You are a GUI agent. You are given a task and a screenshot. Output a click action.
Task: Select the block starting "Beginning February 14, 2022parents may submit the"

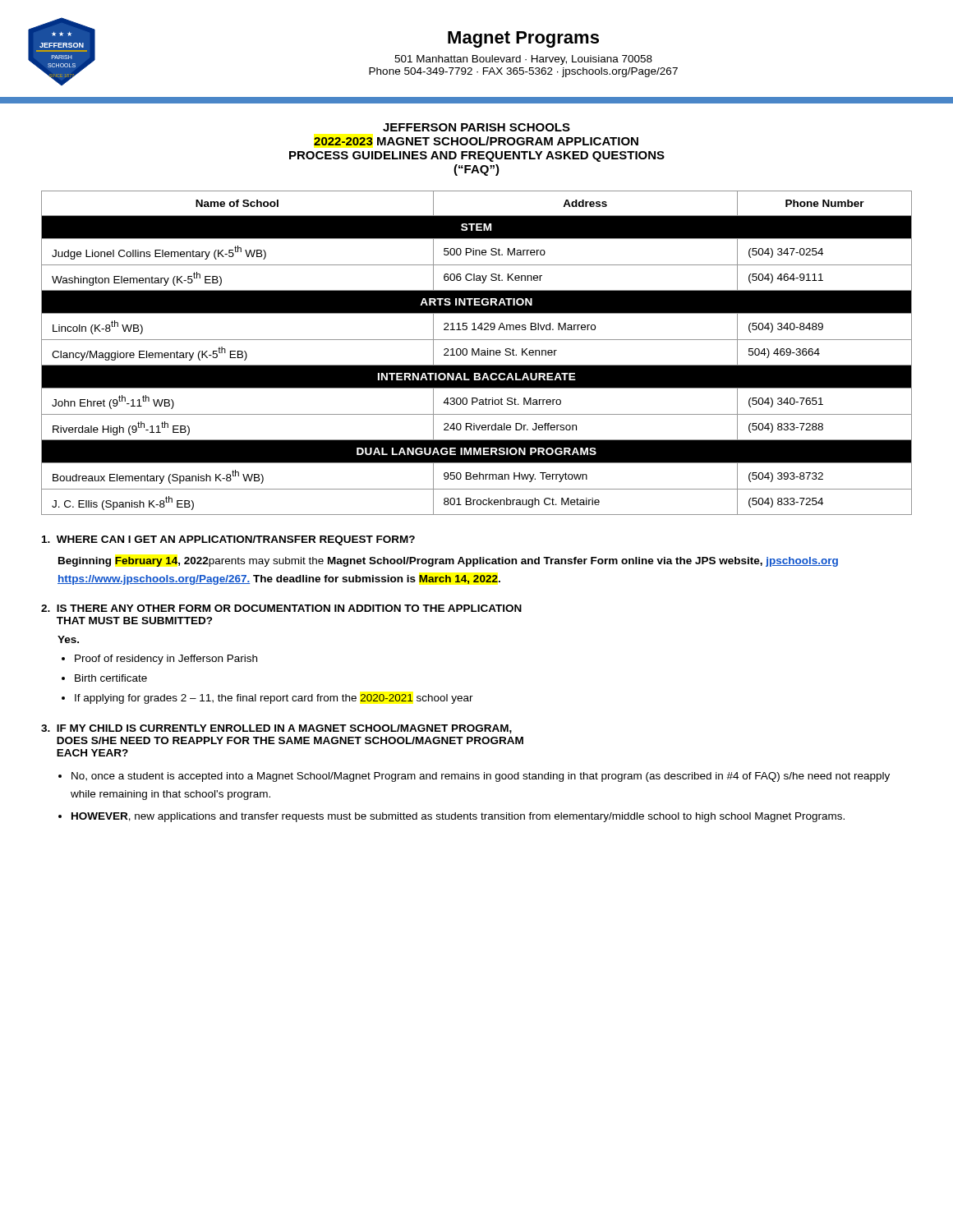(448, 569)
